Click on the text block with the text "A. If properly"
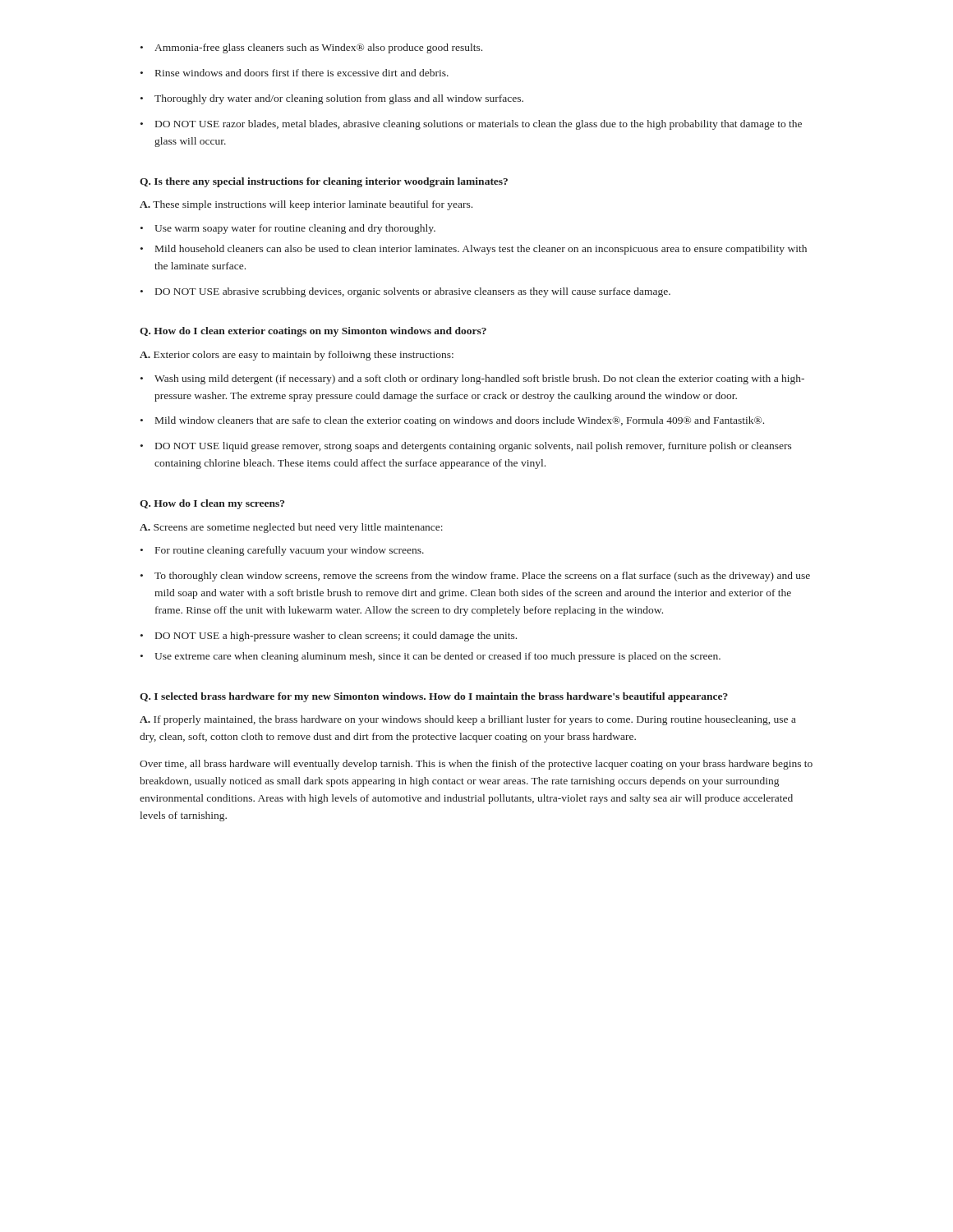The height and width of the screenshot is (1232, 953). 468,728
